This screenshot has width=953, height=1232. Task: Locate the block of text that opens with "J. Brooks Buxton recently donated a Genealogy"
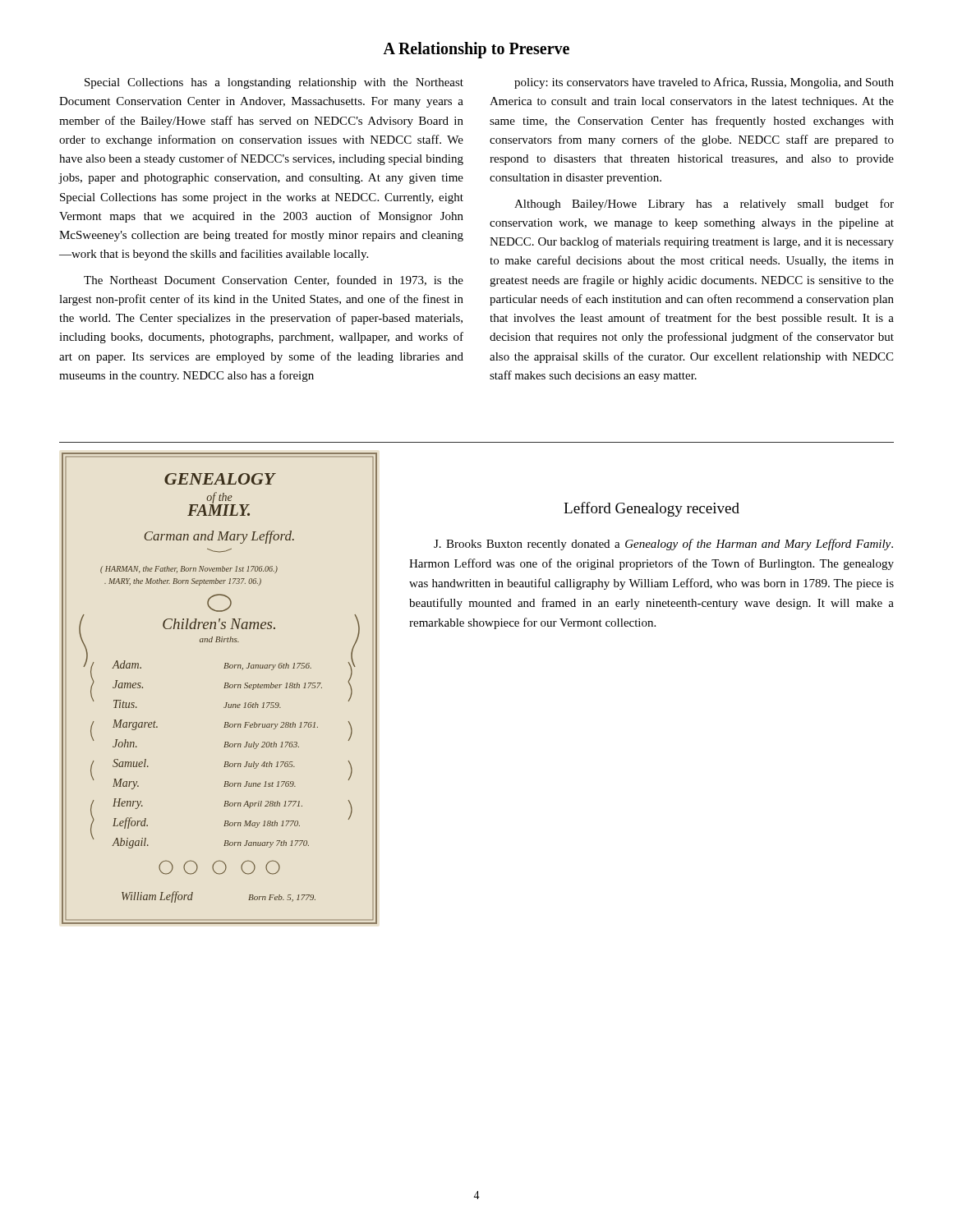coord(651,583)
